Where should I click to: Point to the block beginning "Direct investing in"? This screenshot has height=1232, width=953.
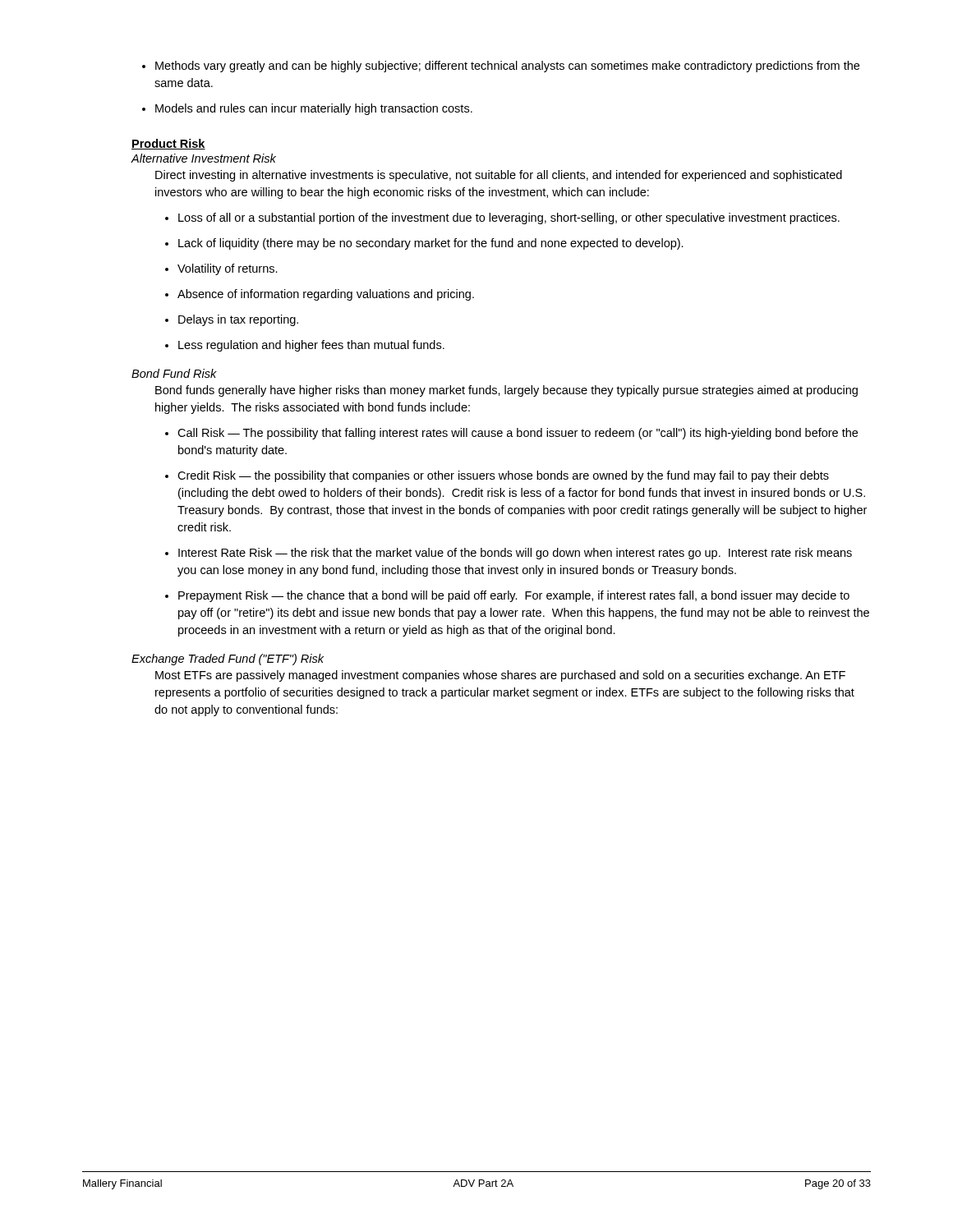(498, 184)
